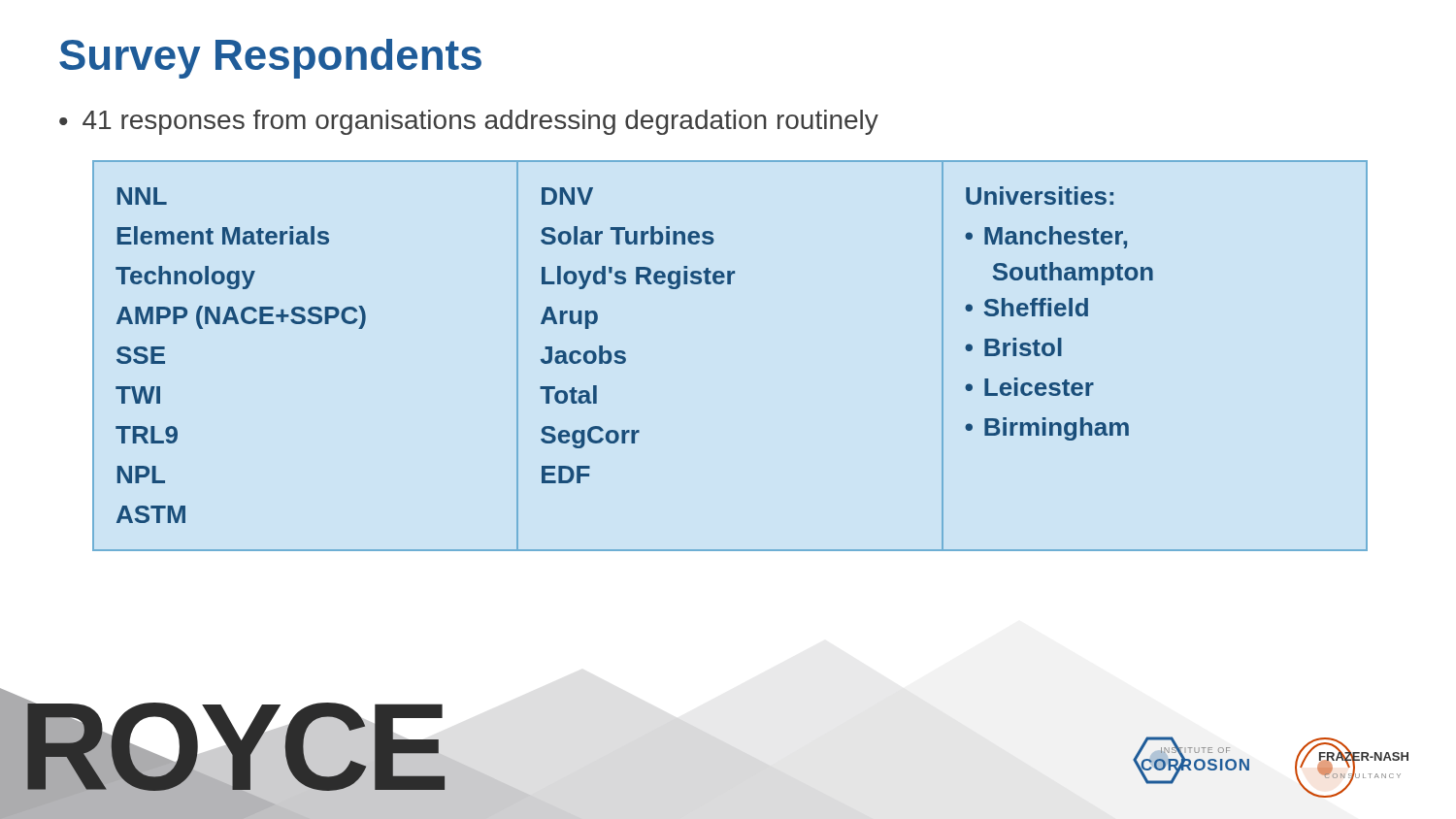The width and height of the screenshot is (1456, 819).
Task: Navigate to the passage starting "• 41 responses from"
Action: point(468,122)
